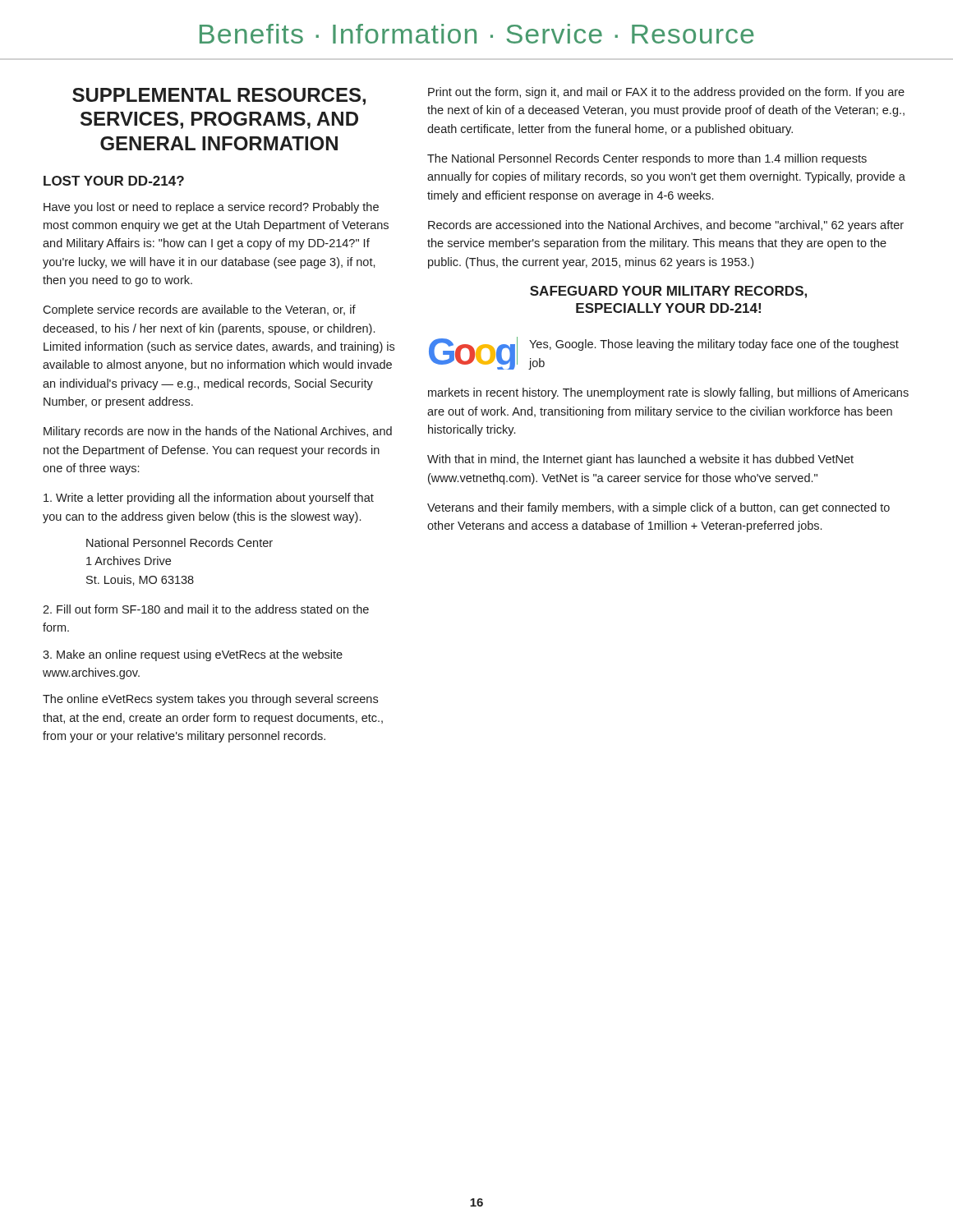This screenshot has height=1232, width=953.
Task: Point to the block beginning "Records are accessioned into the National Archives, and"
Action: tap(666, 243)
